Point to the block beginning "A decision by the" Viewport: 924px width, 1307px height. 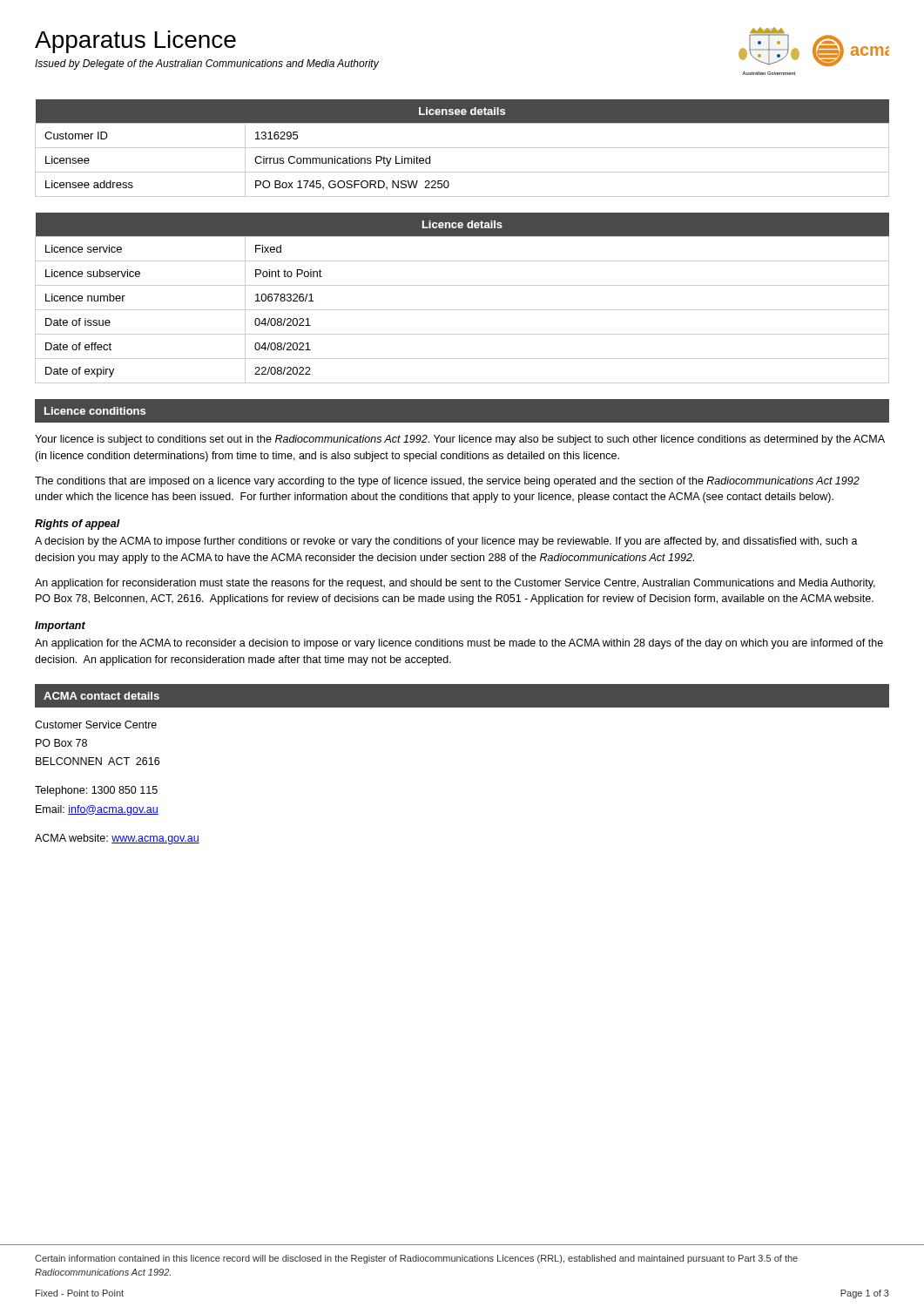coord(446,549)
